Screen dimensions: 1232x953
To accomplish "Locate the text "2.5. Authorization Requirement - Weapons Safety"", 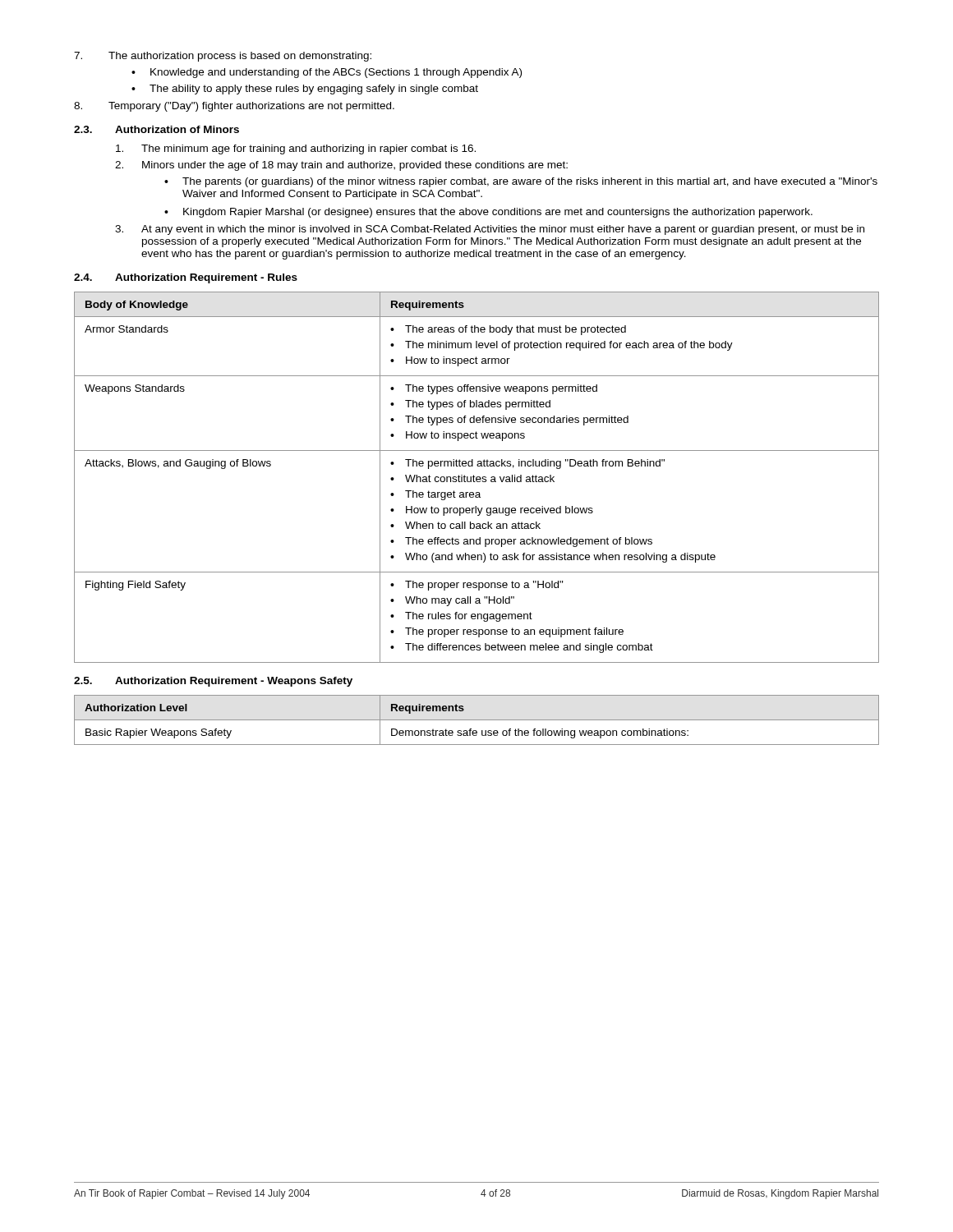I will pyautogui.click(x=213, y=680).
